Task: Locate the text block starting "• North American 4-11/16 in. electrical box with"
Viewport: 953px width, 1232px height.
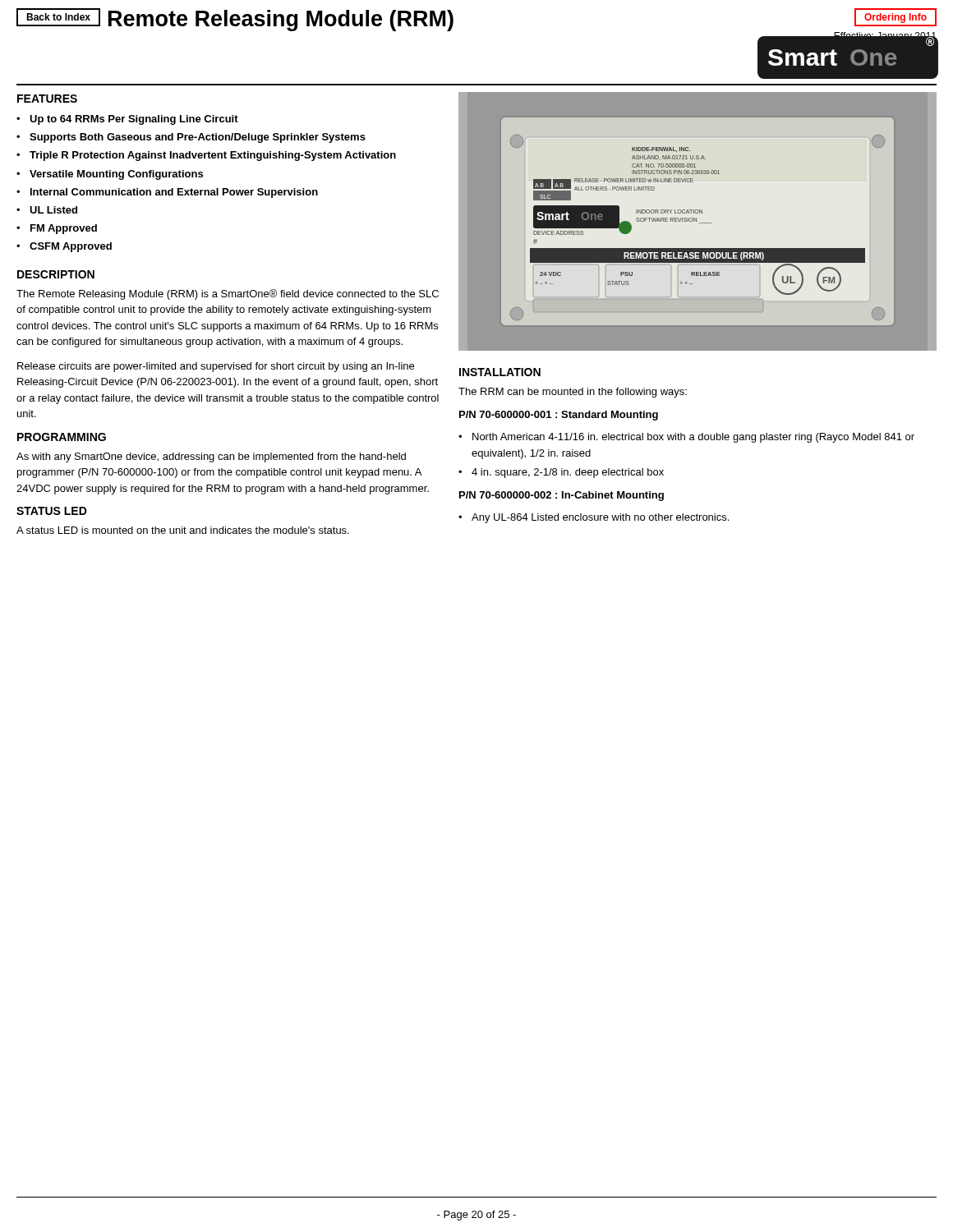Action: [x=686, y=444]
